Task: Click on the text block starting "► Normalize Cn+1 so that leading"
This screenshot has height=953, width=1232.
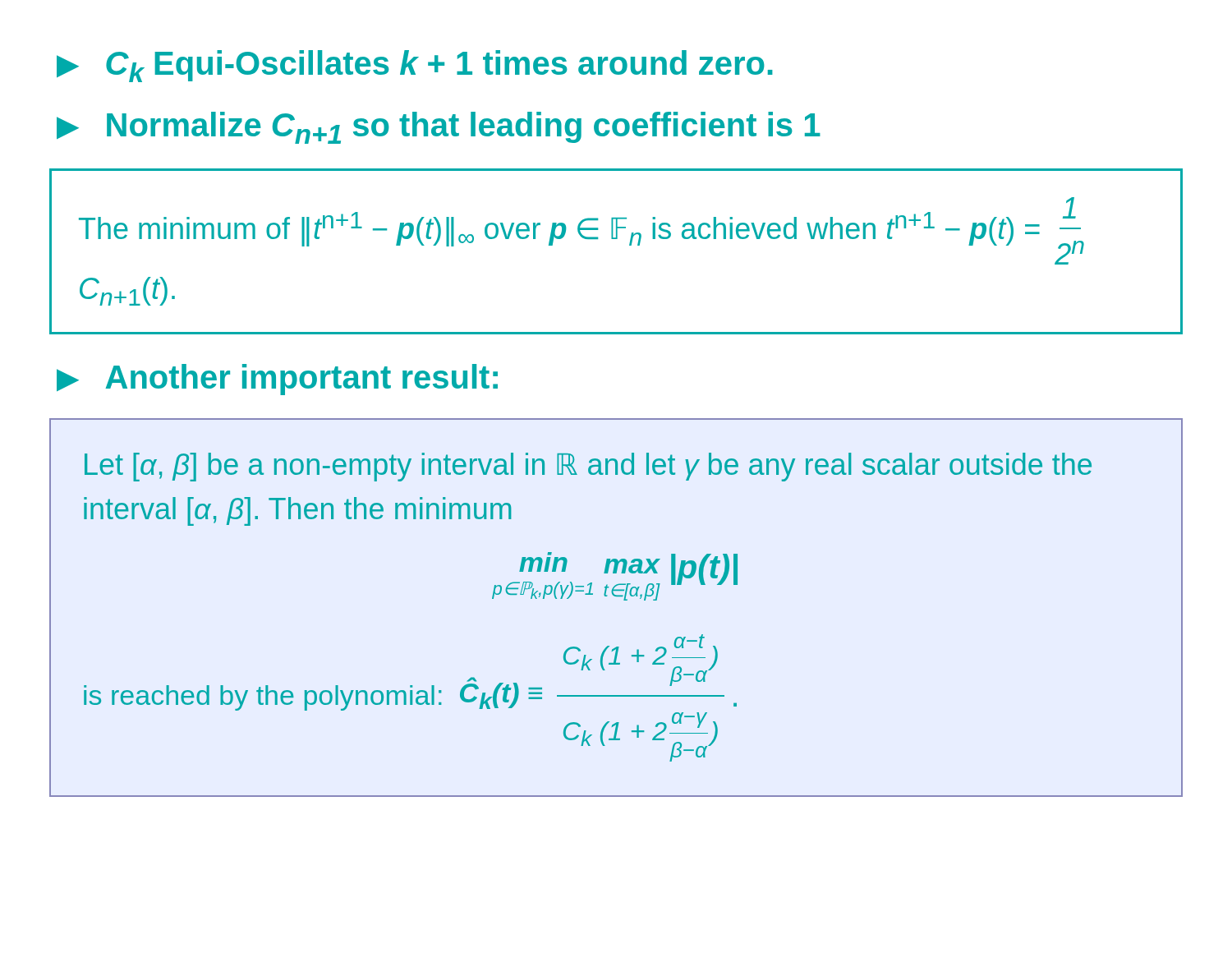Action: click(x=435, y=129)
